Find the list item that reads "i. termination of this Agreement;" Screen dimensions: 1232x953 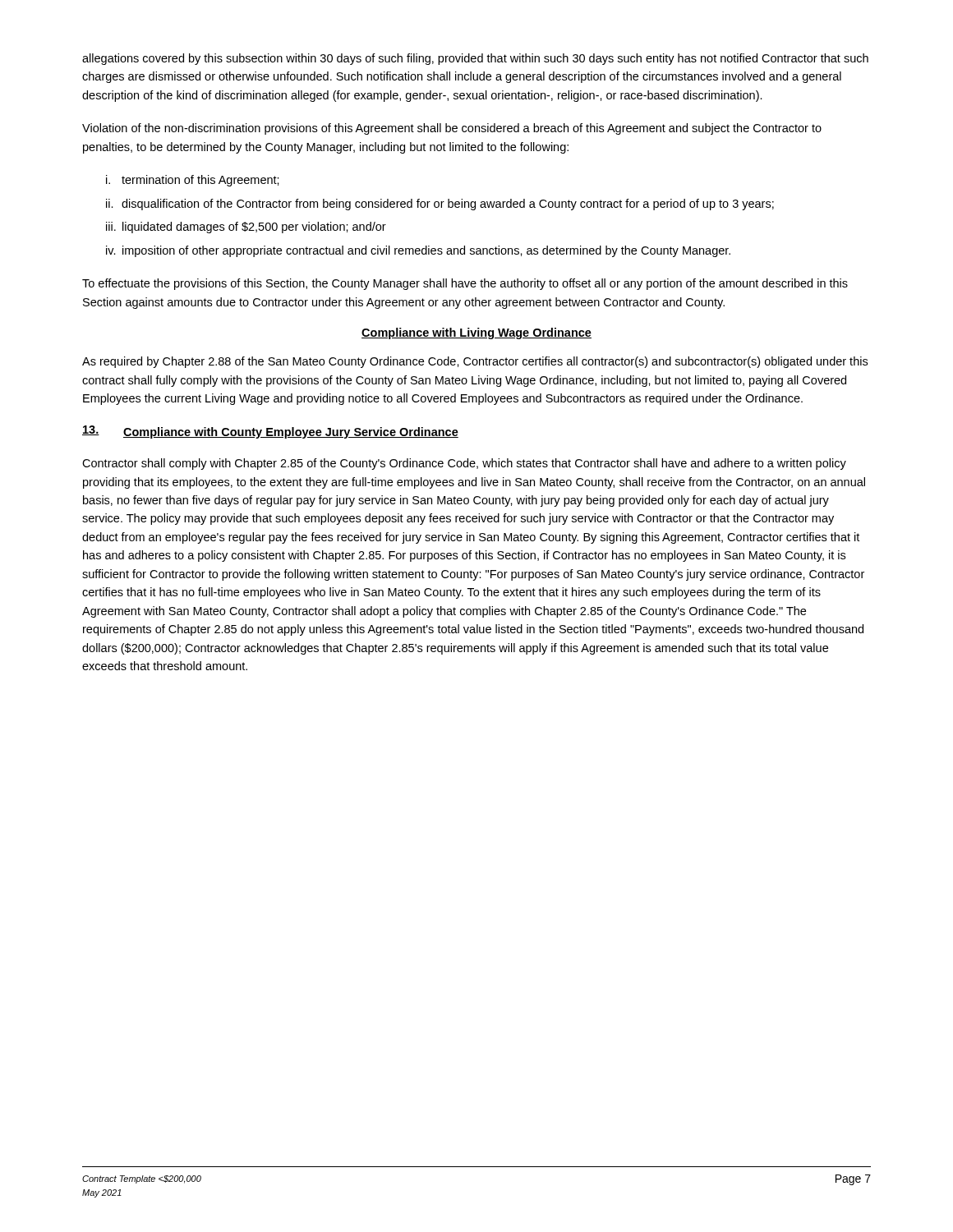[193, 181]
